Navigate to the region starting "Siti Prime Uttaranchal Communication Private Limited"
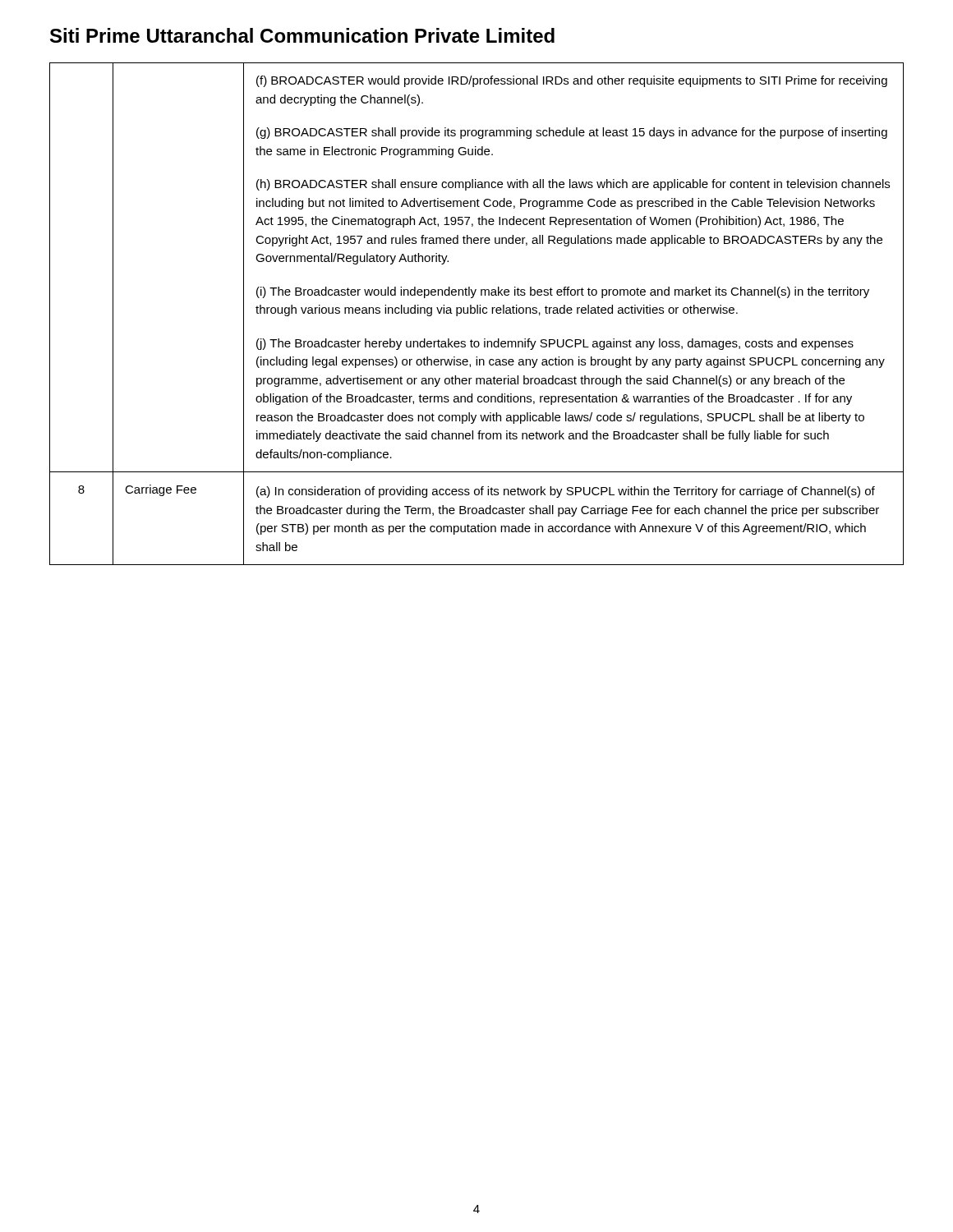Image resolution: width=953 pixels, height=1232 pixels. tap(302, 36)
